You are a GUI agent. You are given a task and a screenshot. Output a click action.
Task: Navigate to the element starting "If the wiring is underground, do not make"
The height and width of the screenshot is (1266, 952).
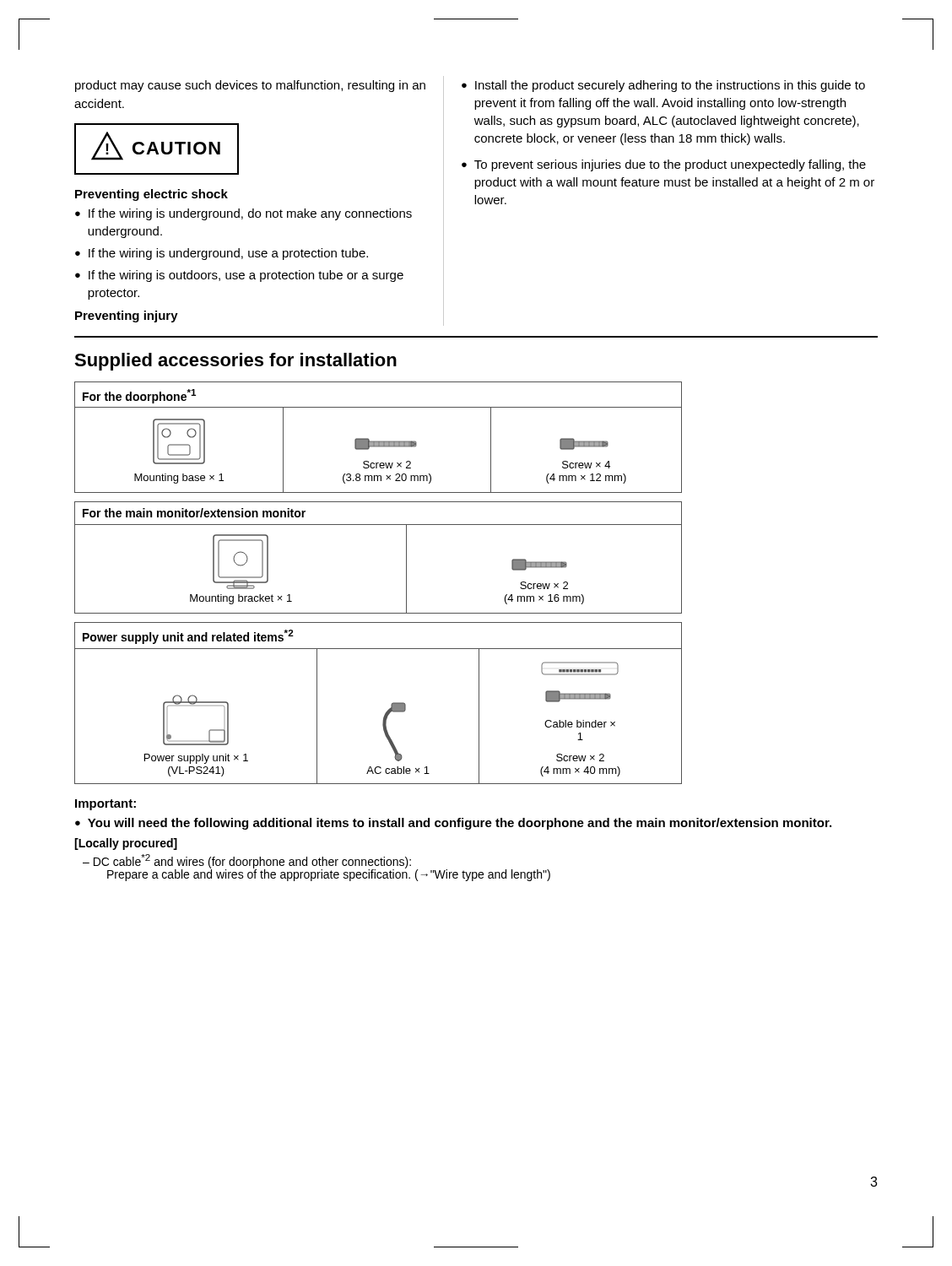(x=250, y=222)
